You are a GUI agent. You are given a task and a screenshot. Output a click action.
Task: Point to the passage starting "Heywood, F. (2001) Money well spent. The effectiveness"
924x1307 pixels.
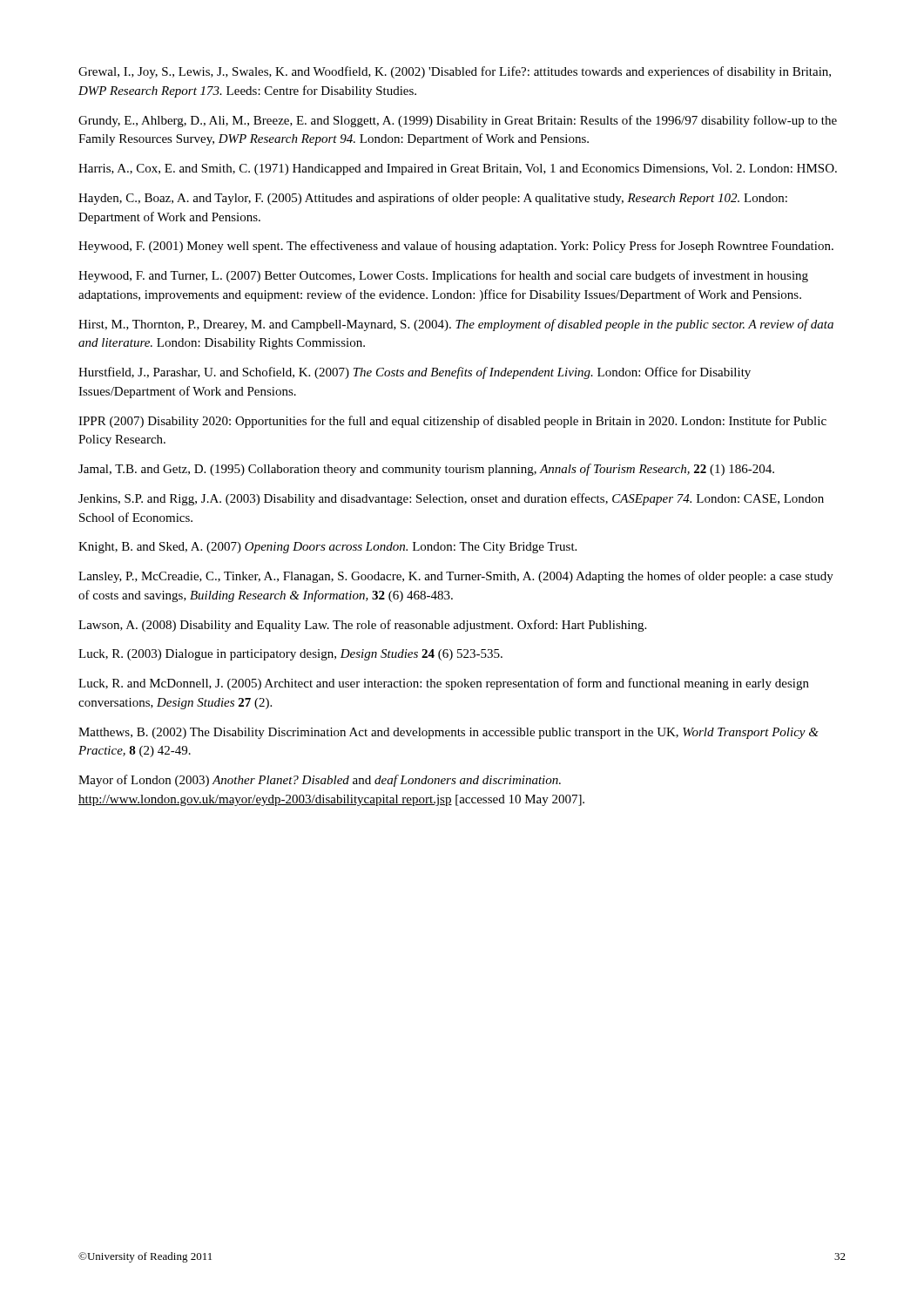coord(456,246)
